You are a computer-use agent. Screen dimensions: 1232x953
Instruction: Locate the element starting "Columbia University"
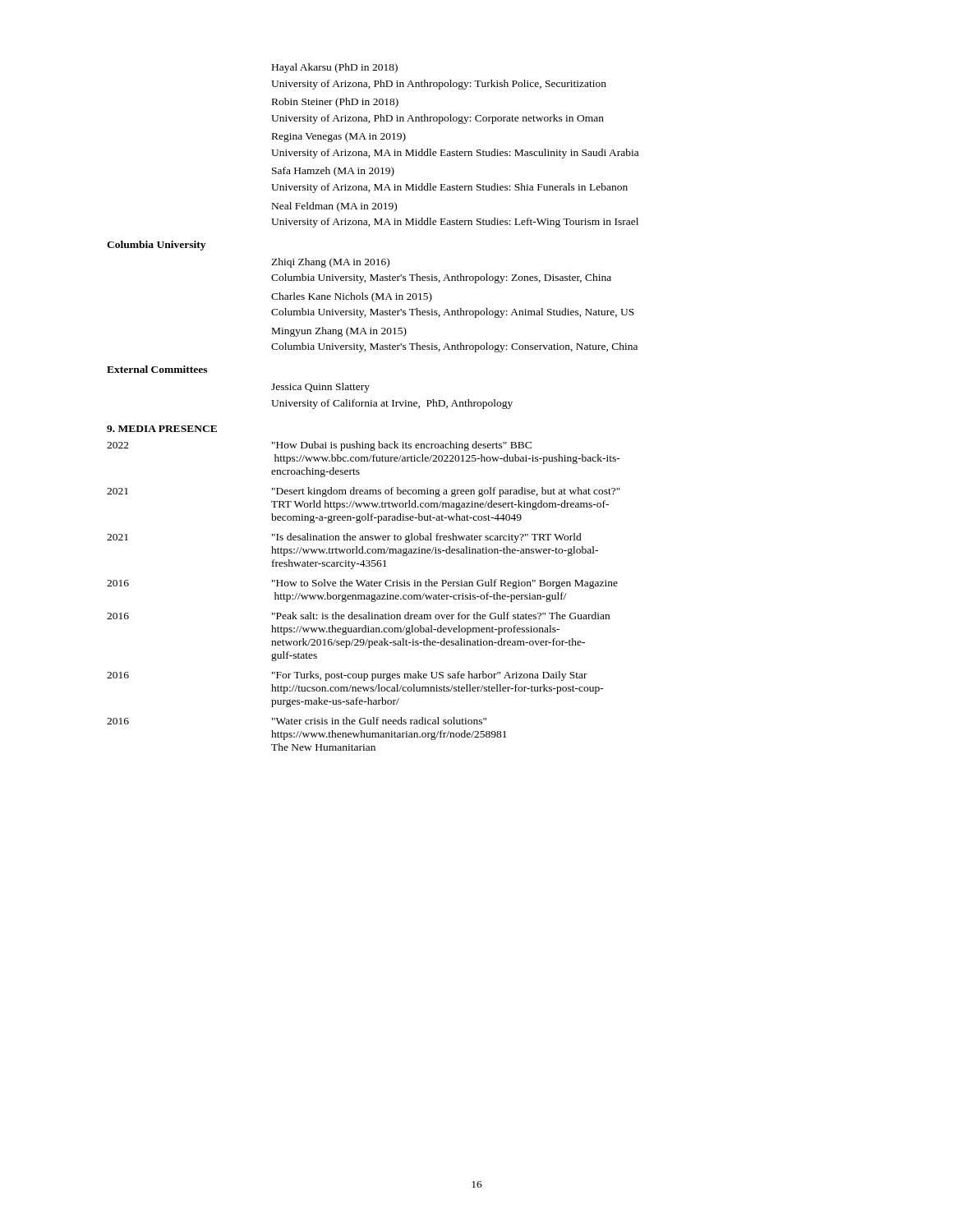[x=156, y=246]
